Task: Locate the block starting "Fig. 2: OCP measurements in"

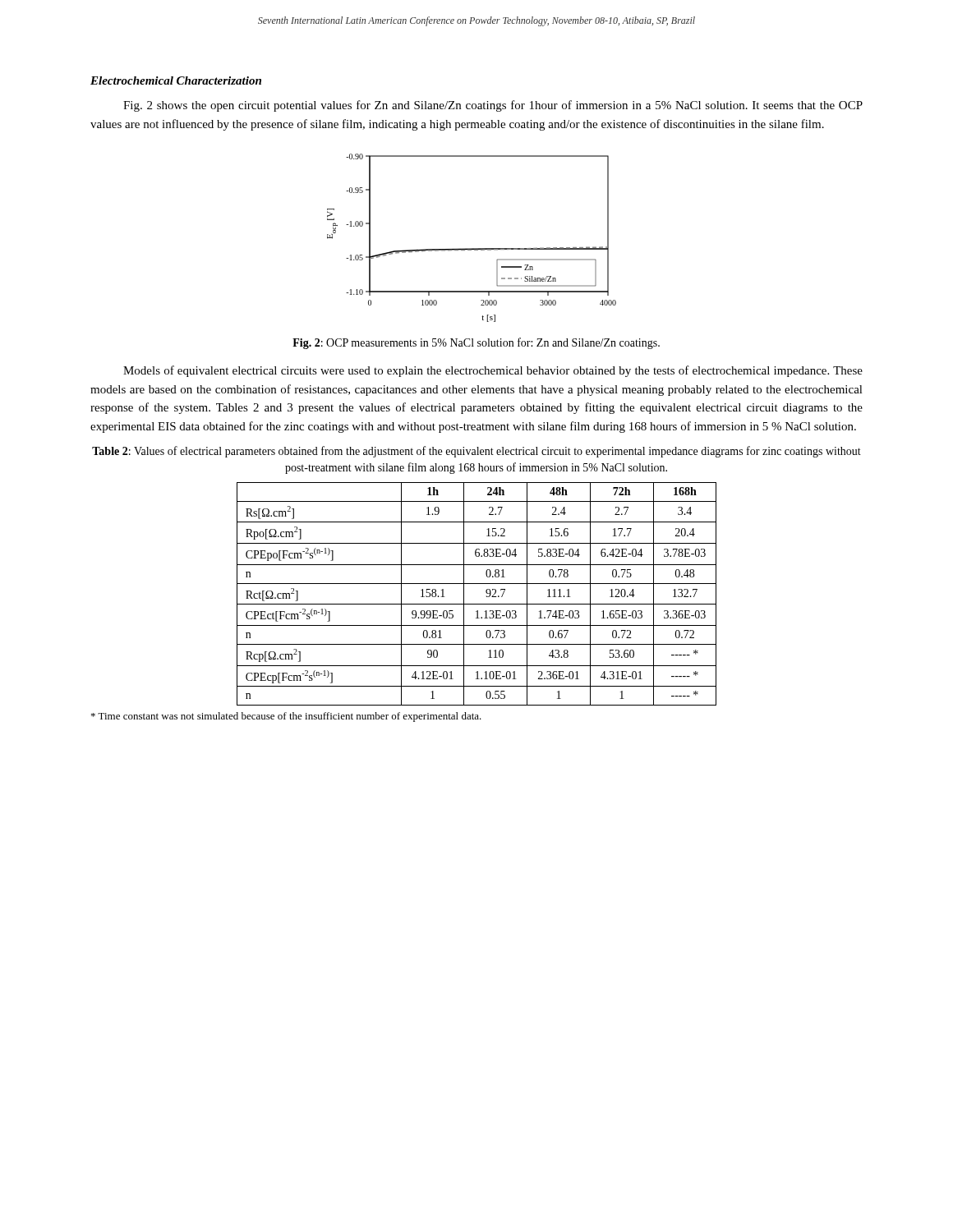Action: 476,343
